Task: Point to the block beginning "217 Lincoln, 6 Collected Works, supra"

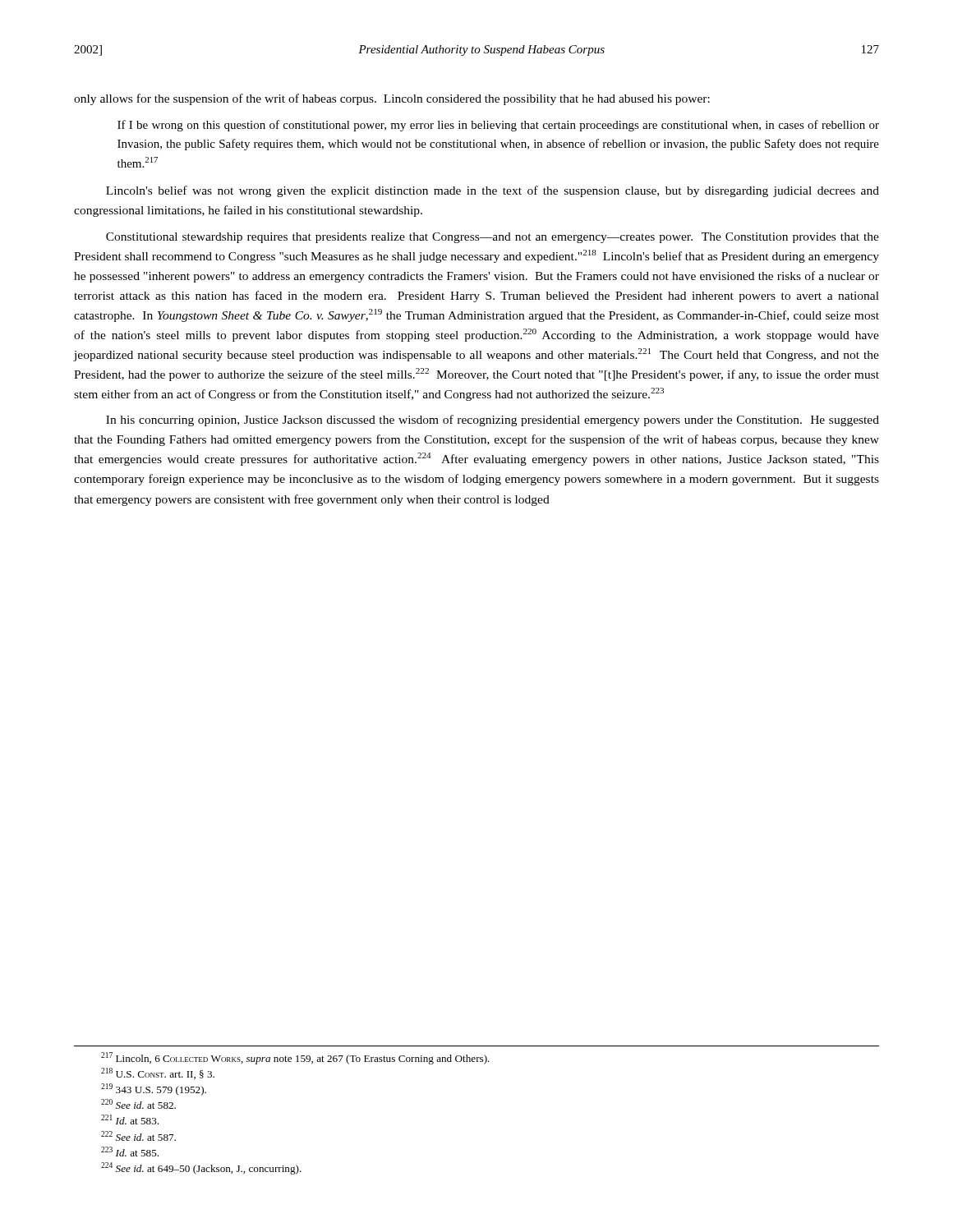Action: (x=295, y=1058)
